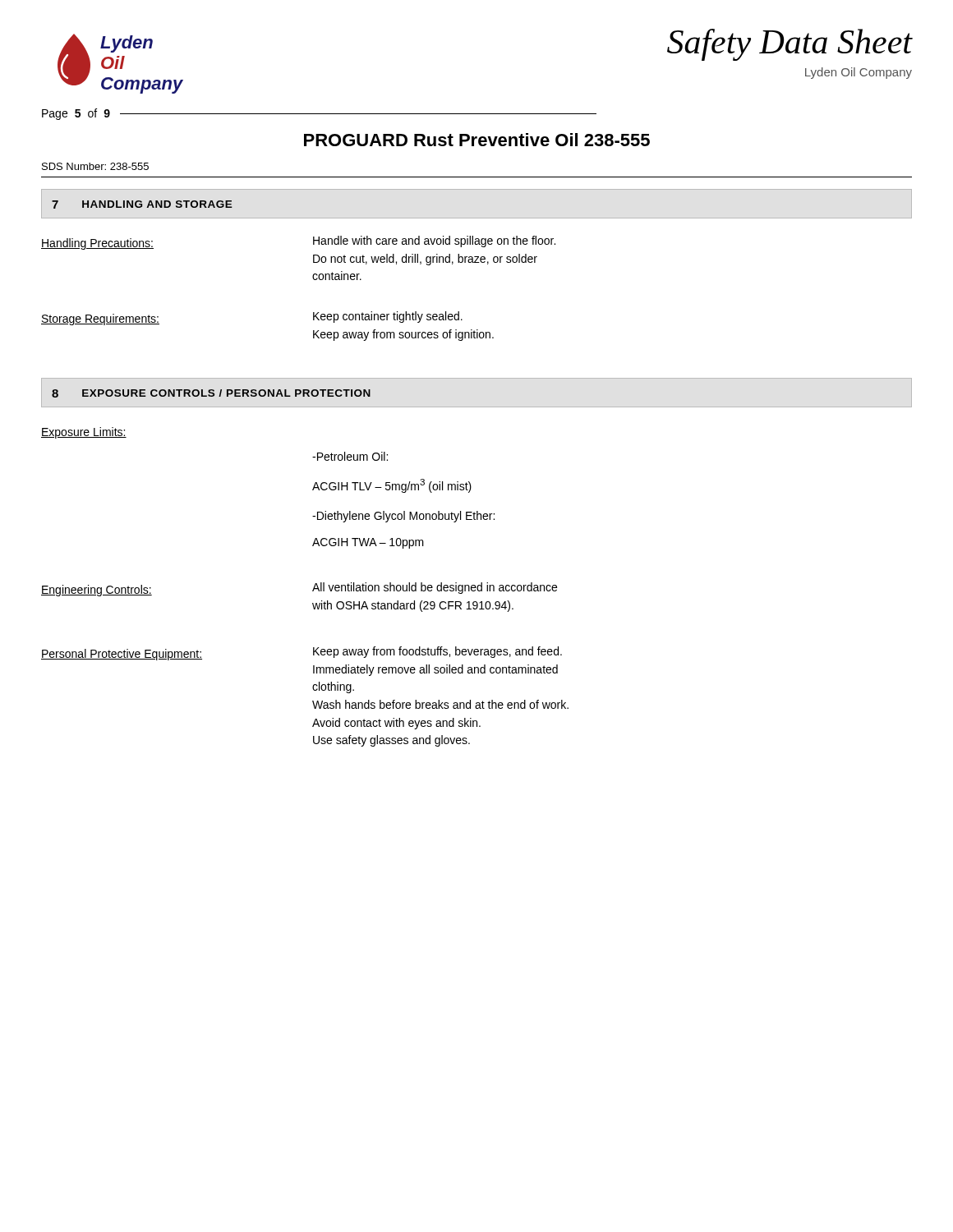This screenshot has width=953, height=1232.
Task: Point to "PROGUARD Rust Preventive Oil 238-555"
Action: (x=476, y=140)
